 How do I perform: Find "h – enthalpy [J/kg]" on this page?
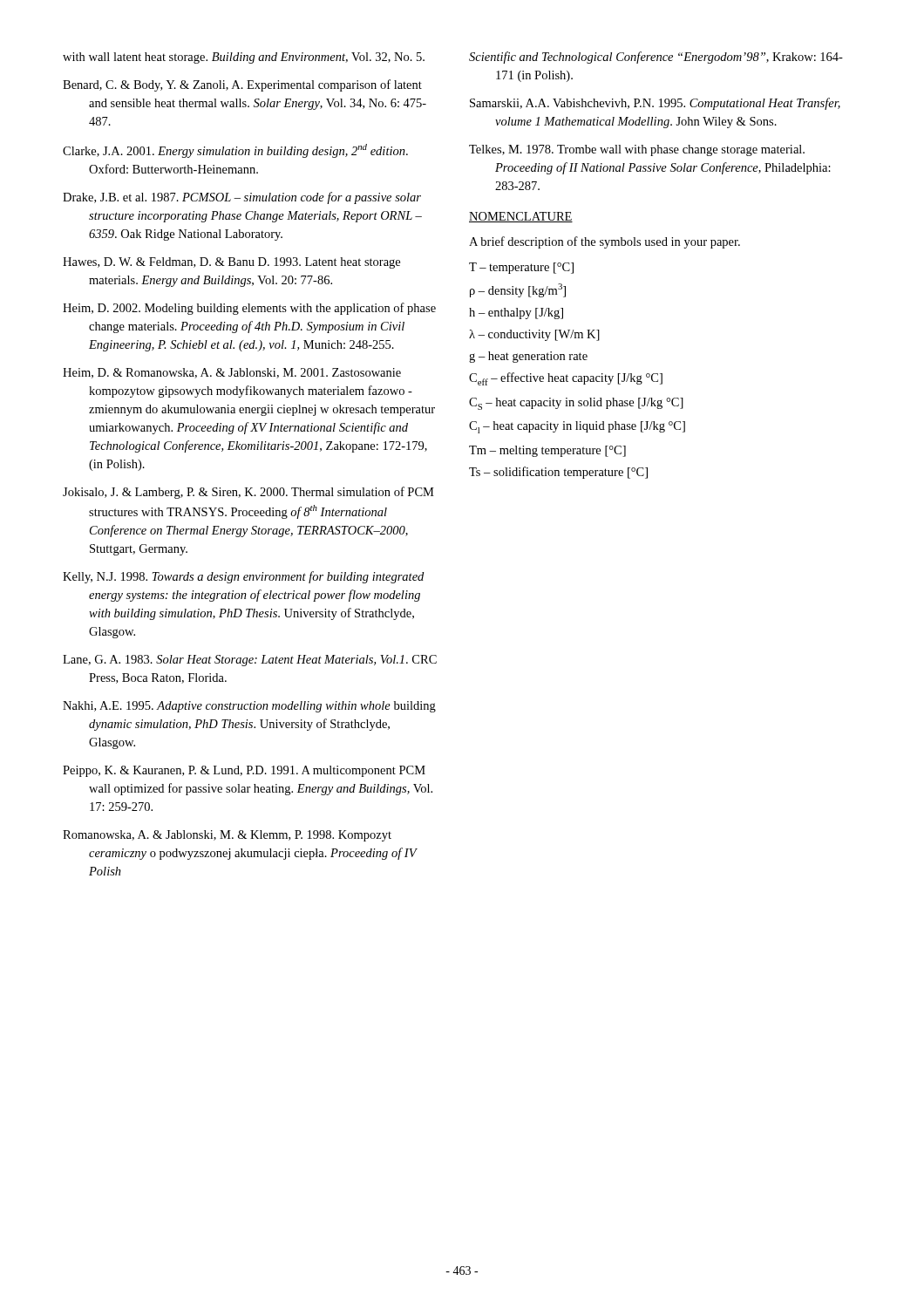point(517,312)
